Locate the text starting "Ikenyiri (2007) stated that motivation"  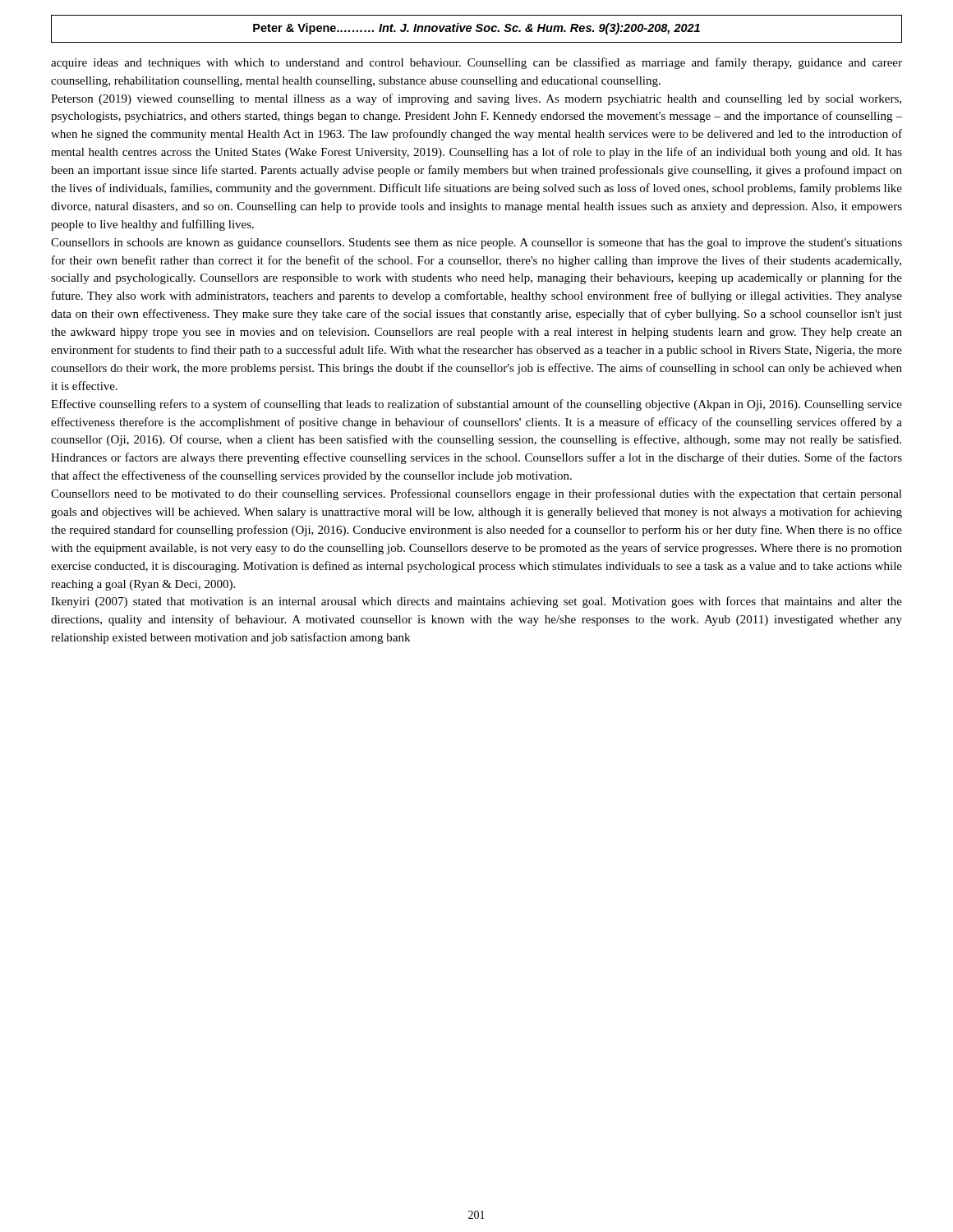[x=476, y=620]
